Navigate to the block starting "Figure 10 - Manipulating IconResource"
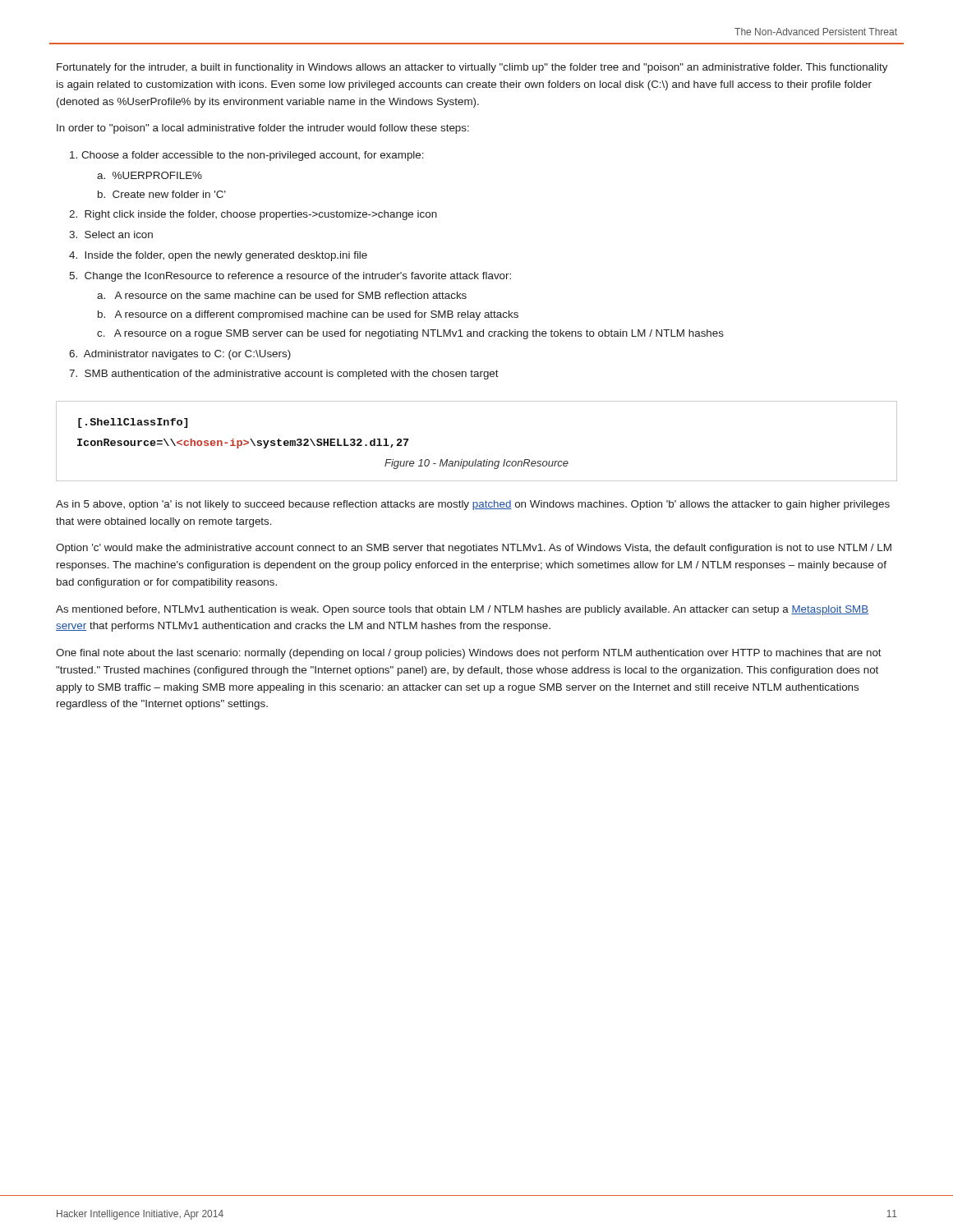The image size is (953, 1232). [x=476, y=463]
